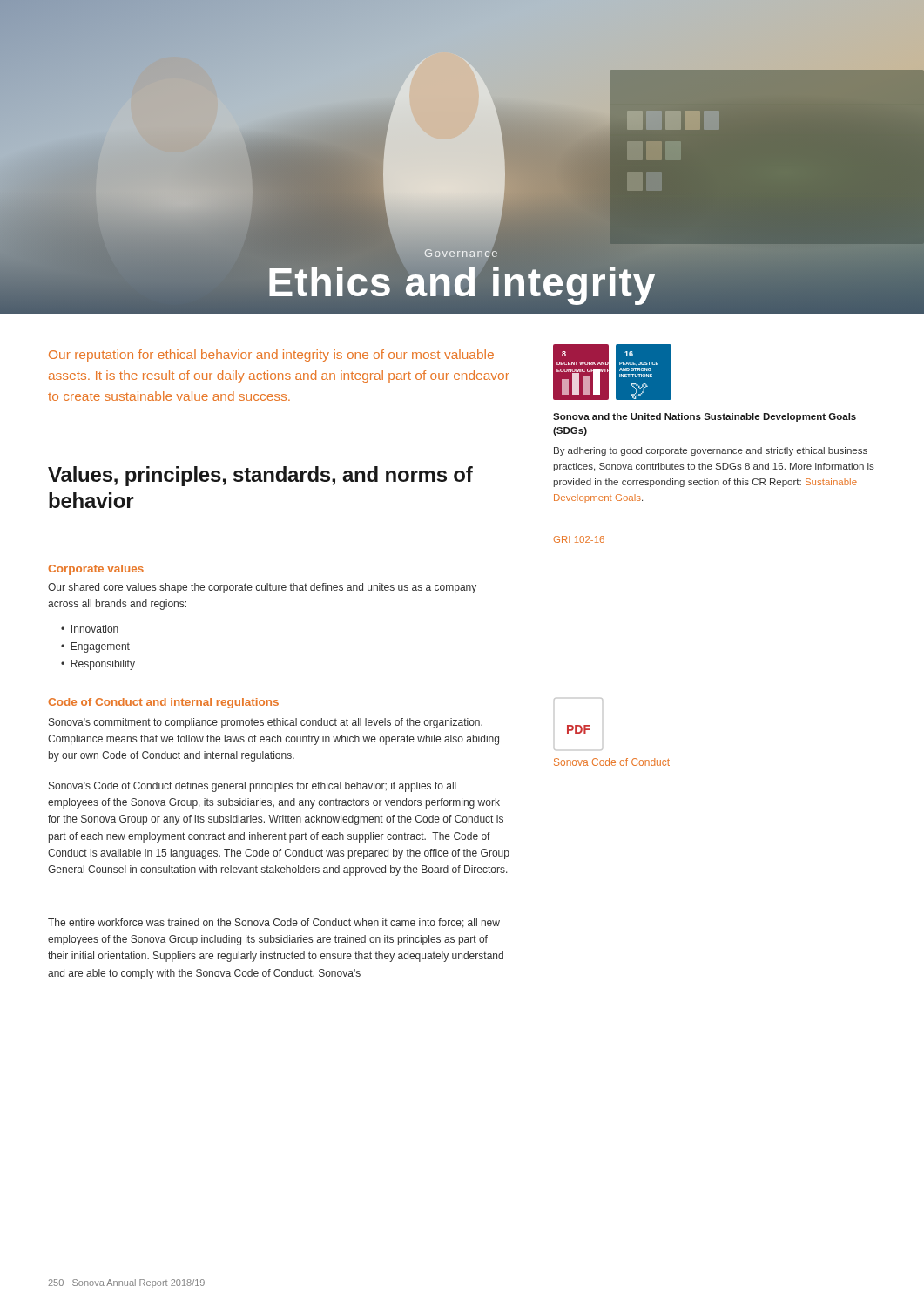924x1307 pixels.
Task: Locate the block of text that opens with "Sonova's Code of Conduct defines"
Action: pos(279,828)
